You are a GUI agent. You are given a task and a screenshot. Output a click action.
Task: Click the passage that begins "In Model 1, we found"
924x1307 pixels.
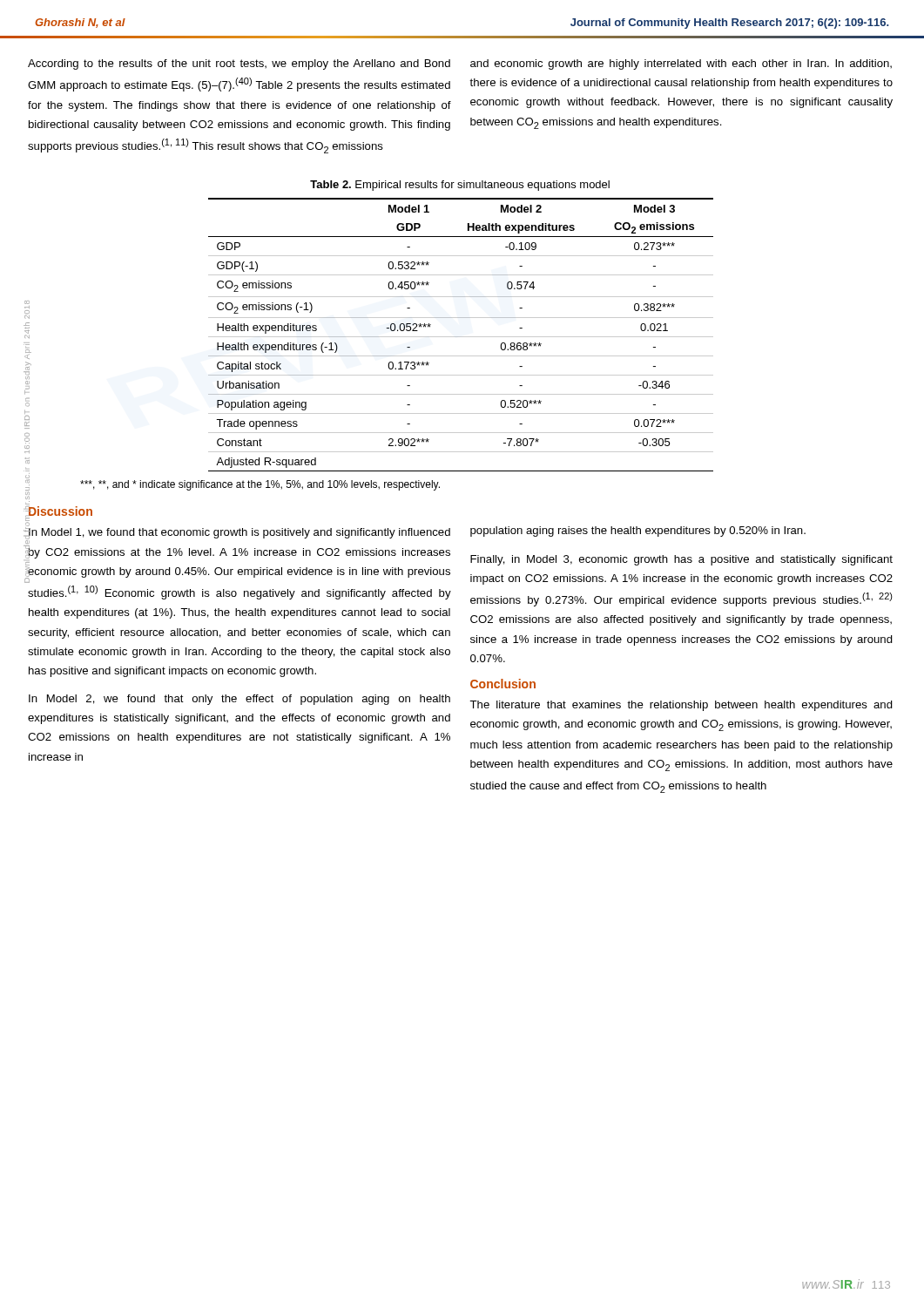point(239,601)
